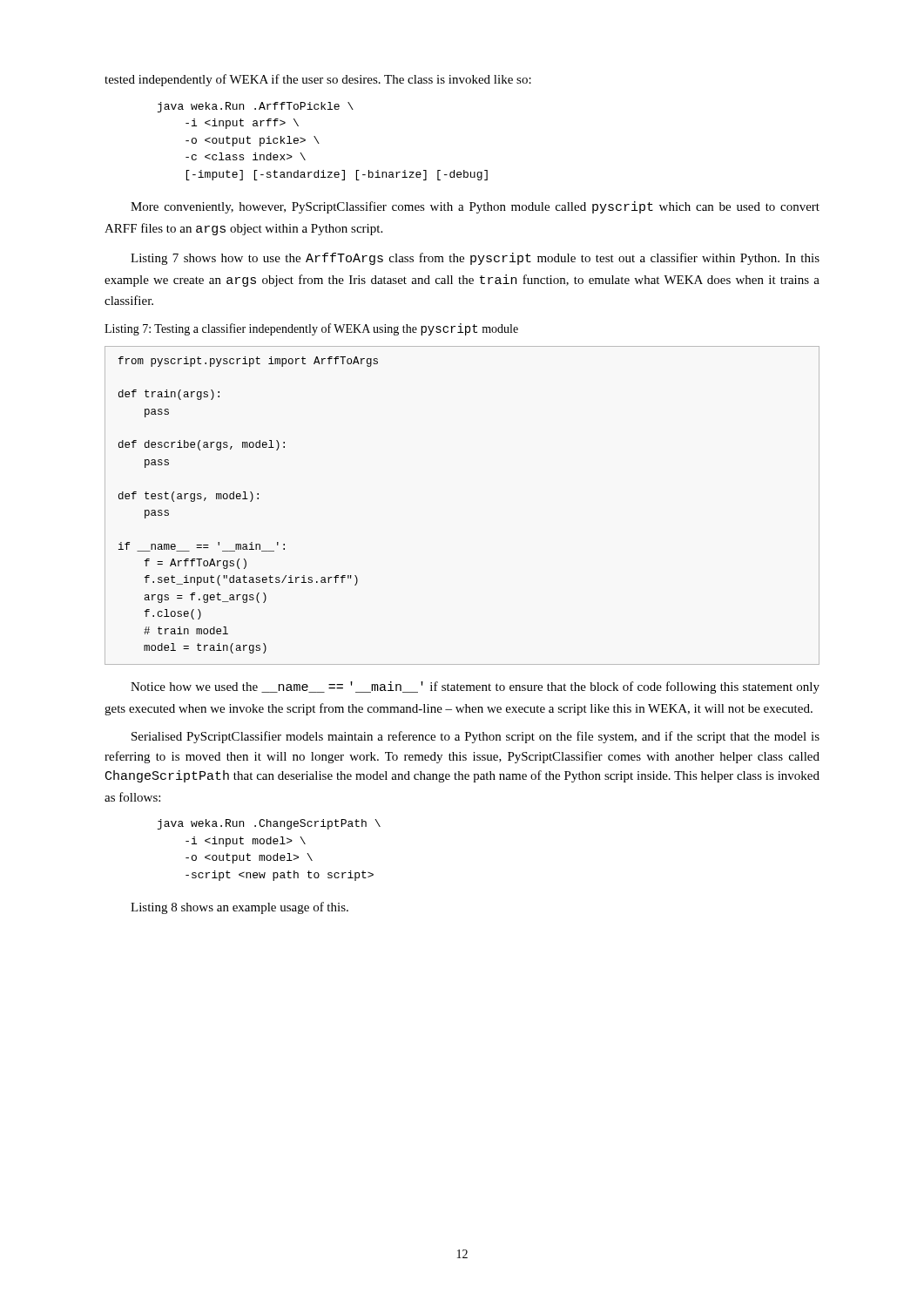Find the text block that reads "tested independently of"
Viewport: 924px width, 1307px height.
click(462, 79)
